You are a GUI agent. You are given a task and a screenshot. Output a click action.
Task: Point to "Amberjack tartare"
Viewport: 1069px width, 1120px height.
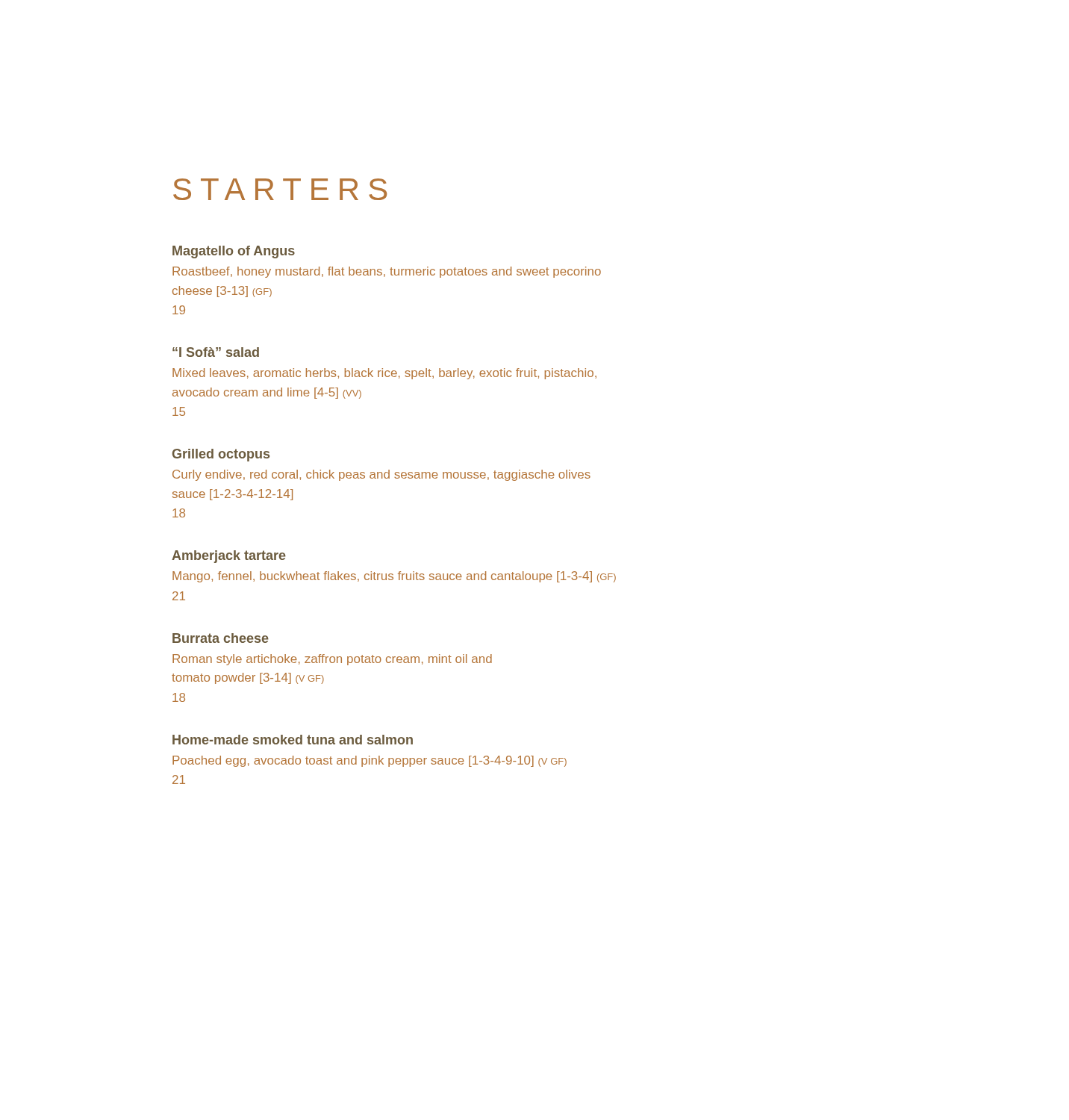pyautogui.click(x=229, y=556)
